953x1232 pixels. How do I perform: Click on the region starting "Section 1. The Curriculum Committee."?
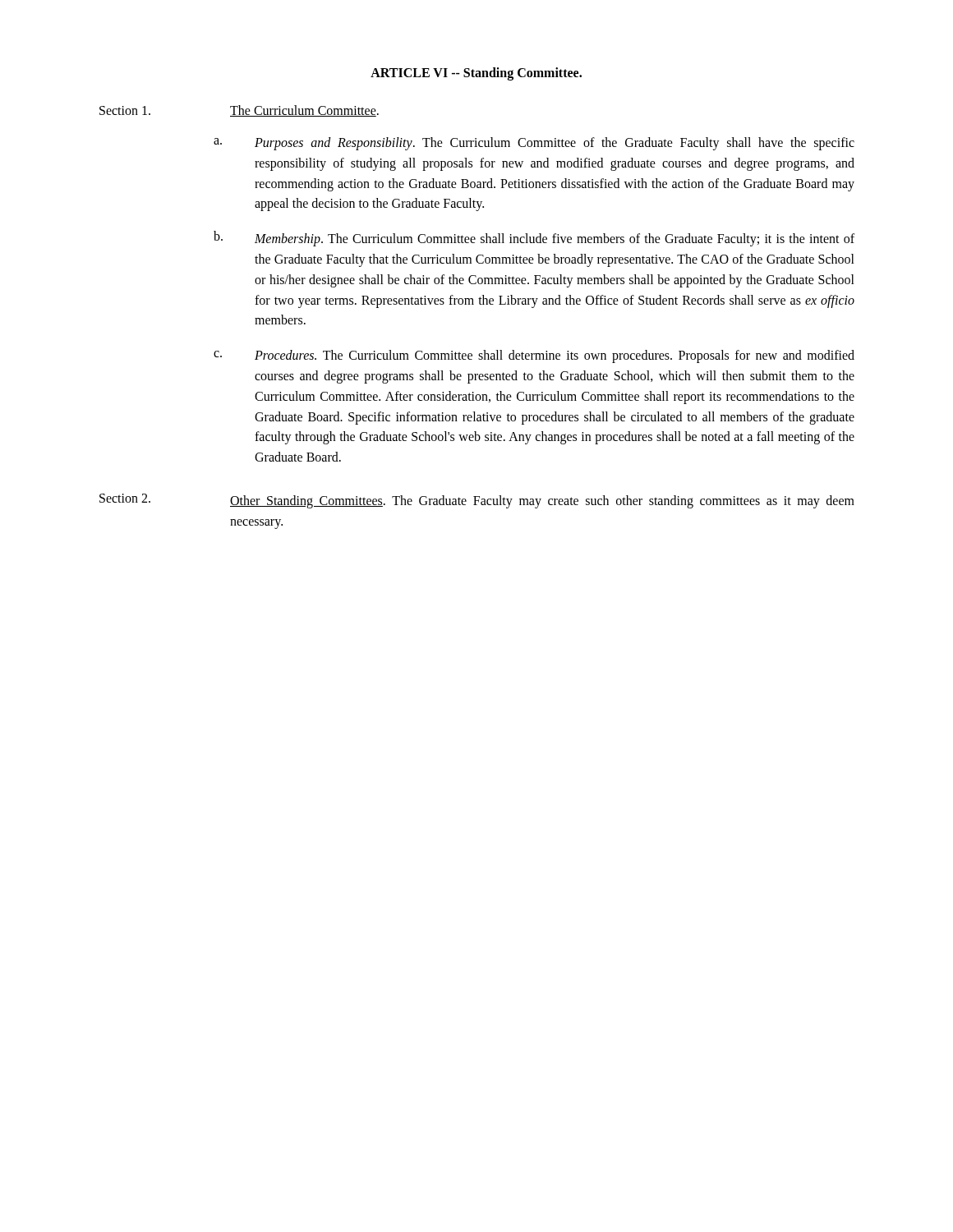pyautogui.click(x=239, y=111)
